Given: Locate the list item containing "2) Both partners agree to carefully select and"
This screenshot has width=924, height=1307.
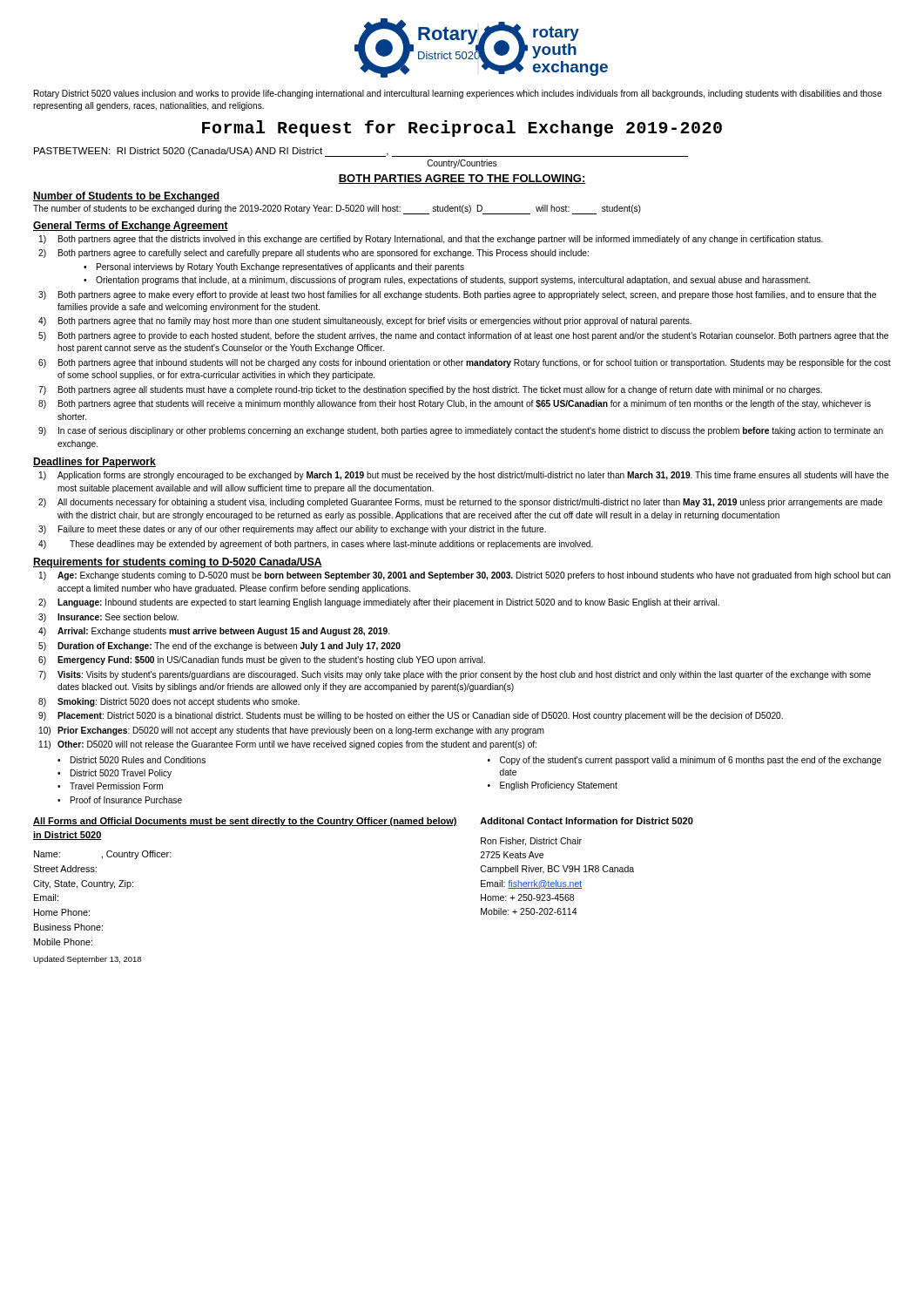Looking at the screenshot, I should point(465,267).
